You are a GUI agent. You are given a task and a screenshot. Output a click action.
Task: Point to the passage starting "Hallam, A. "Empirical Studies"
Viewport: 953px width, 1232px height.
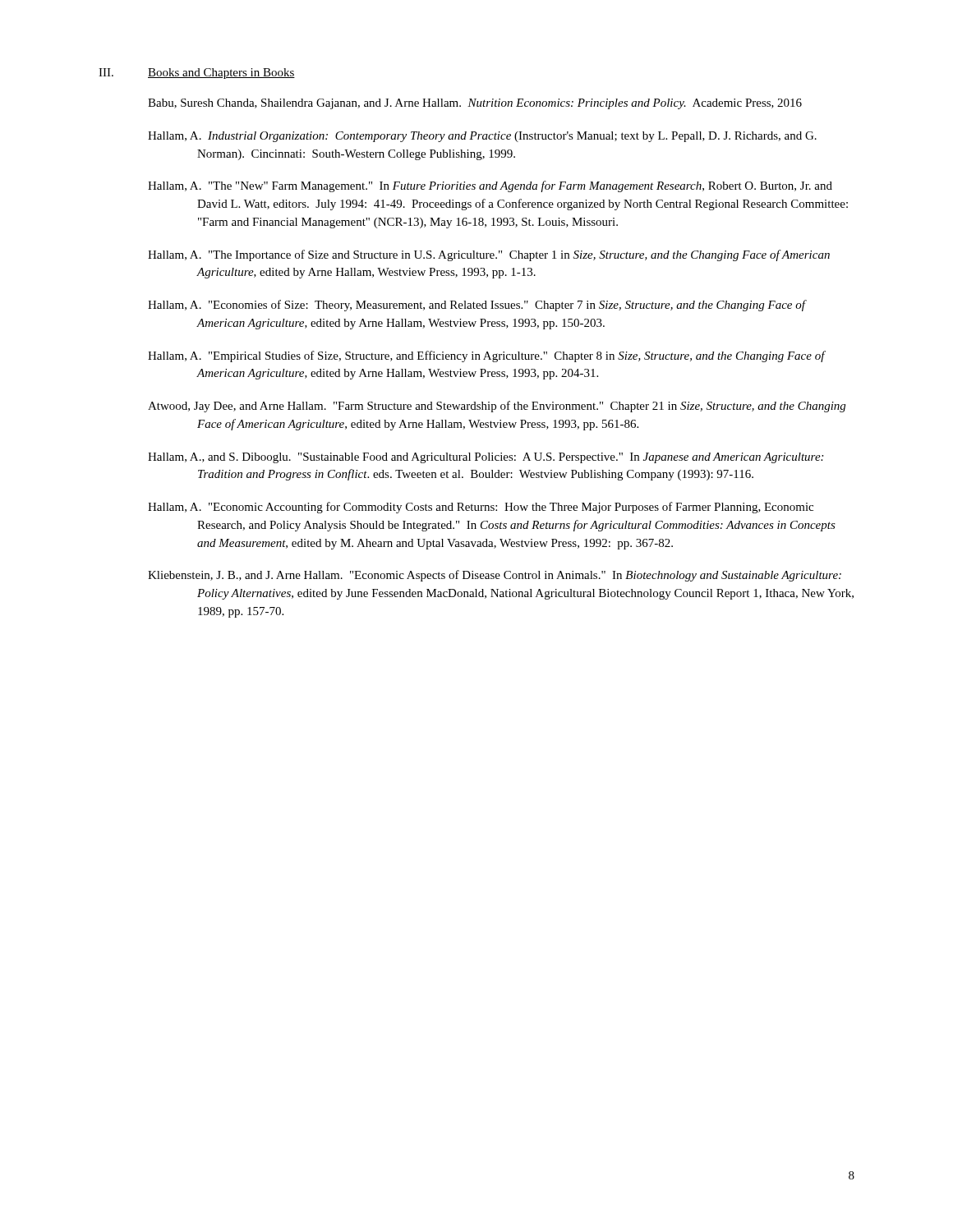(486, 364)
